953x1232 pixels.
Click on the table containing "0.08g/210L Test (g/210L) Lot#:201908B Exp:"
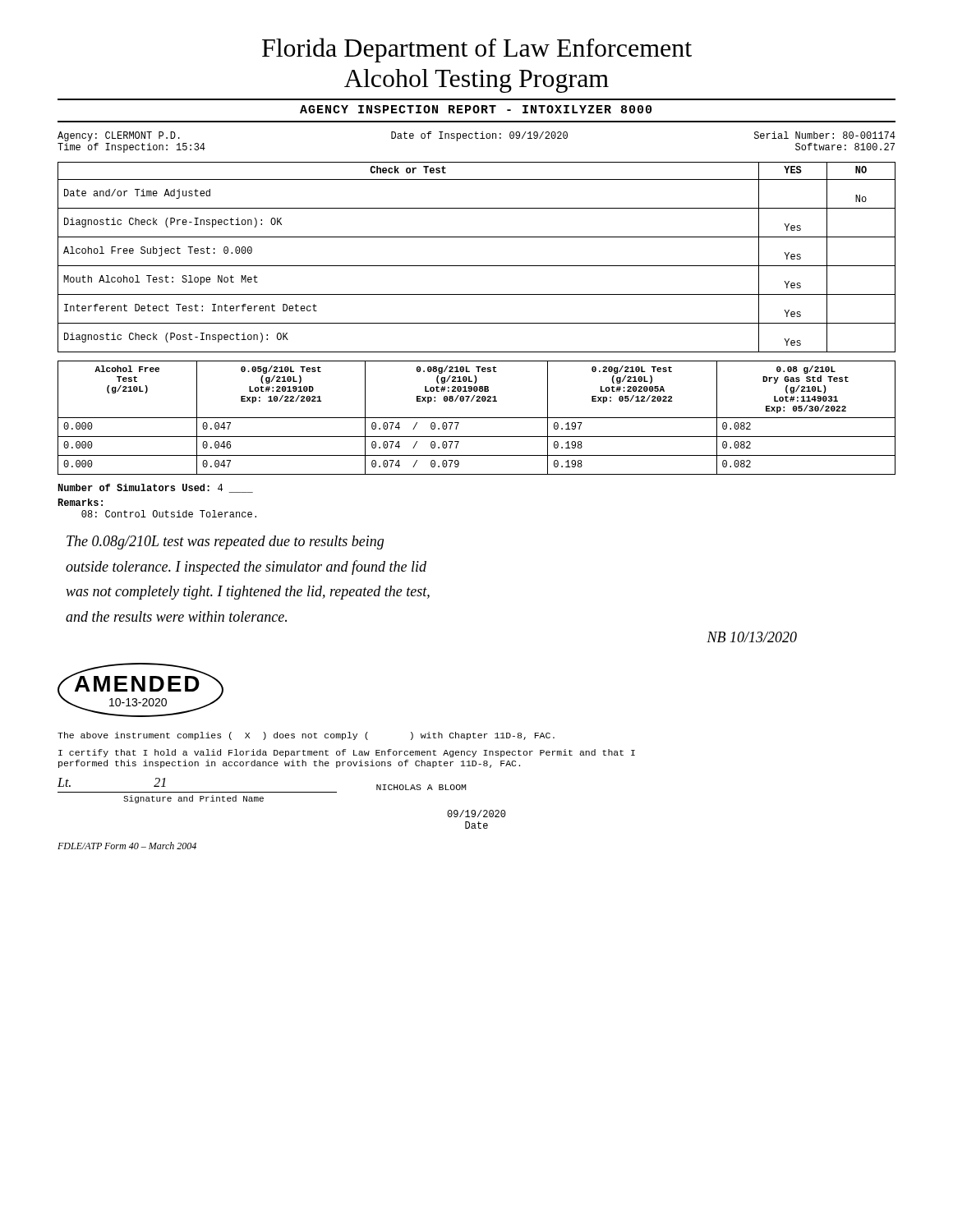[476, 418]
